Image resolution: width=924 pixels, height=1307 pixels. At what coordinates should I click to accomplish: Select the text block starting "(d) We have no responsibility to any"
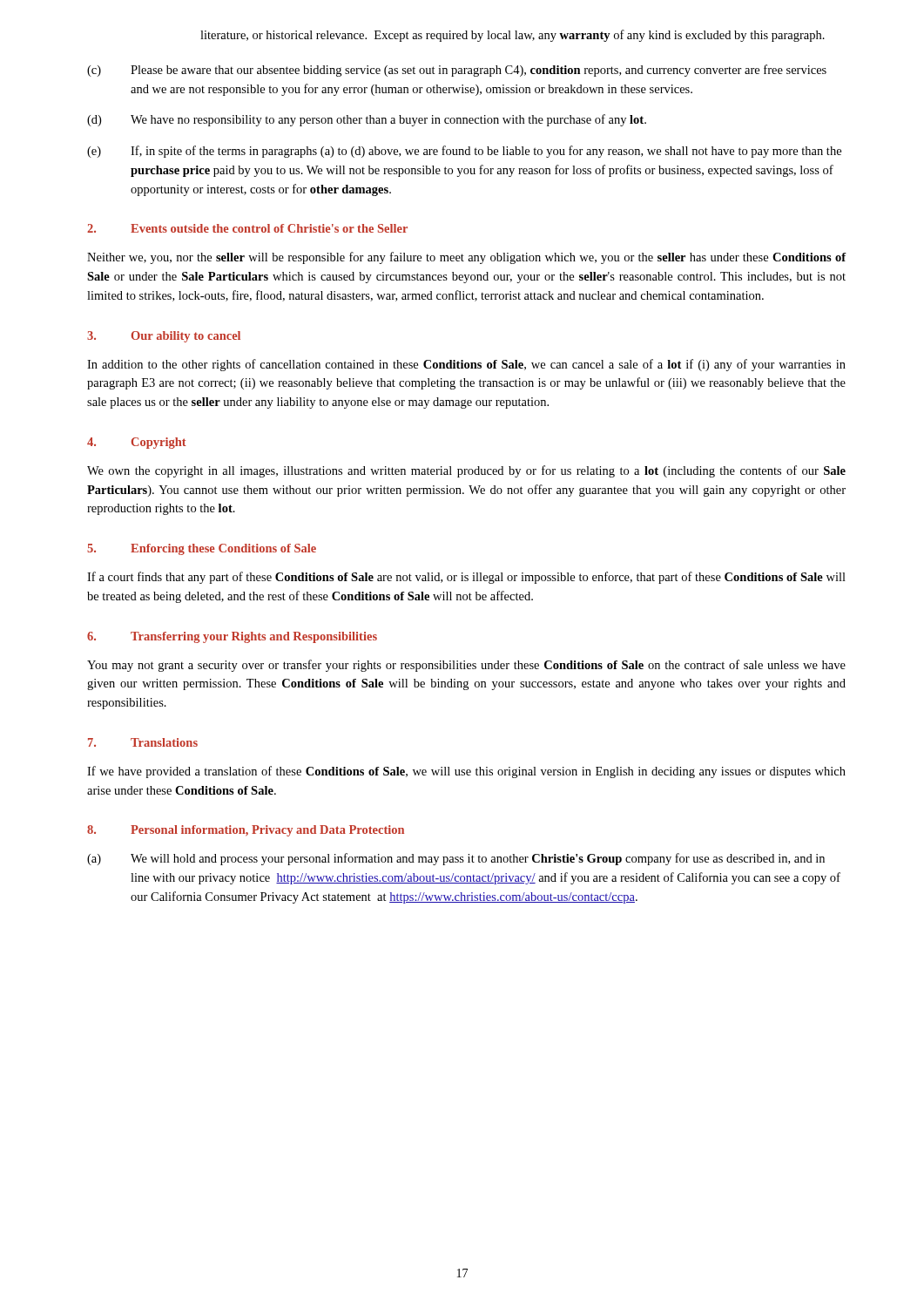click(466, 120)
